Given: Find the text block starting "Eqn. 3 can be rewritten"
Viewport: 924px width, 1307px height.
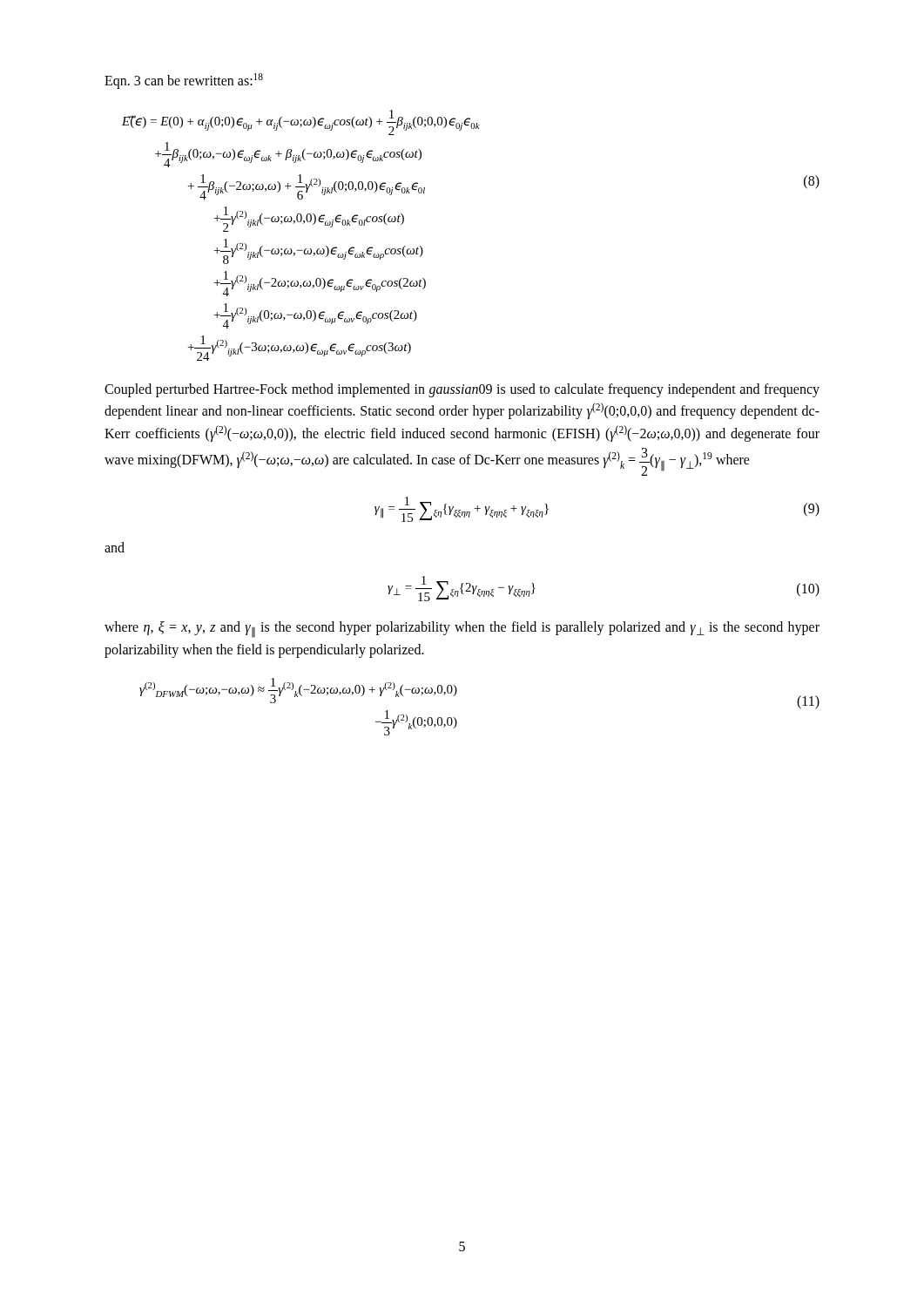Looking at the screenshot, I should (184, 80).
